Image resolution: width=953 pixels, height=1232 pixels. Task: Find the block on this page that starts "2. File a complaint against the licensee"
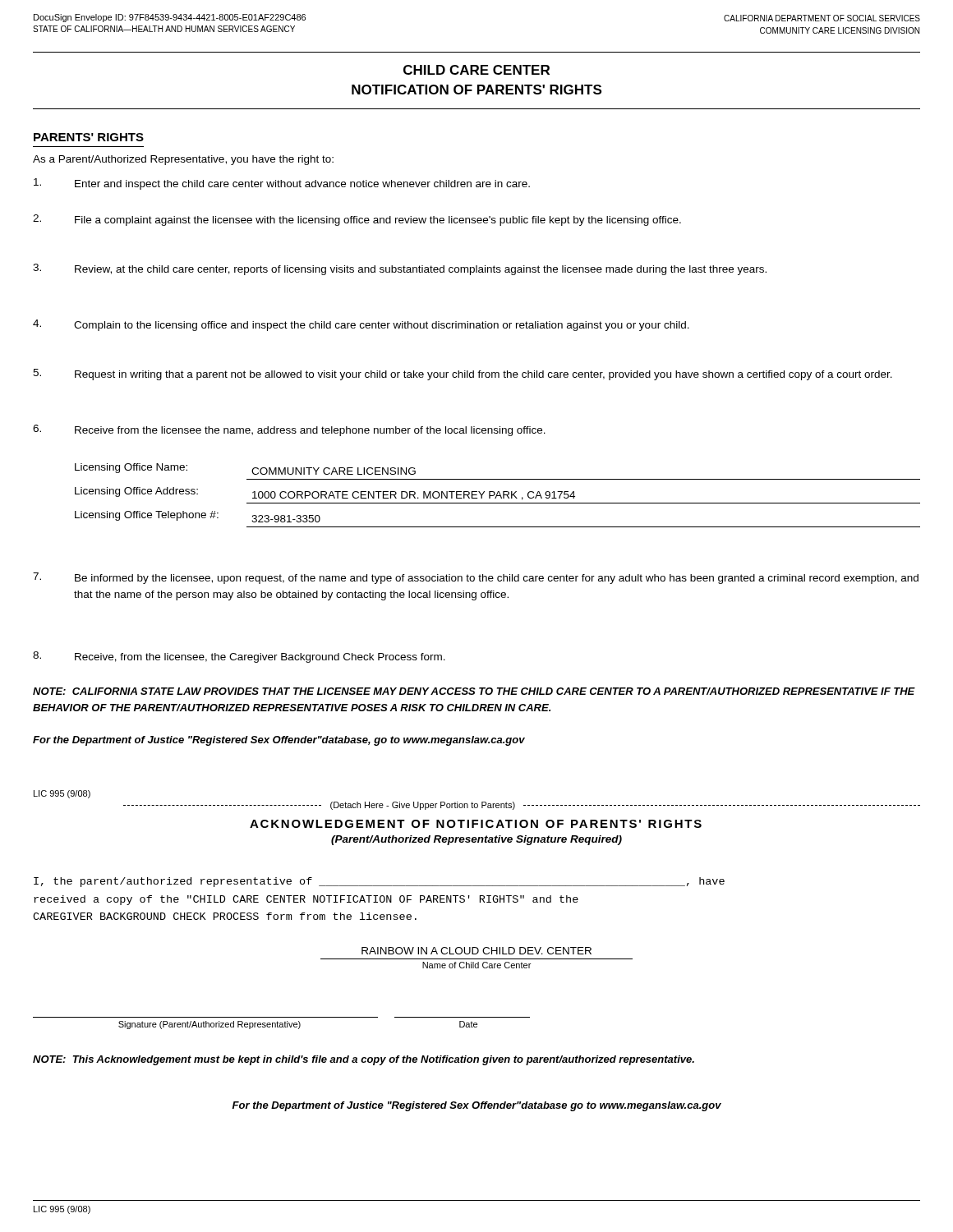[476, 220]
